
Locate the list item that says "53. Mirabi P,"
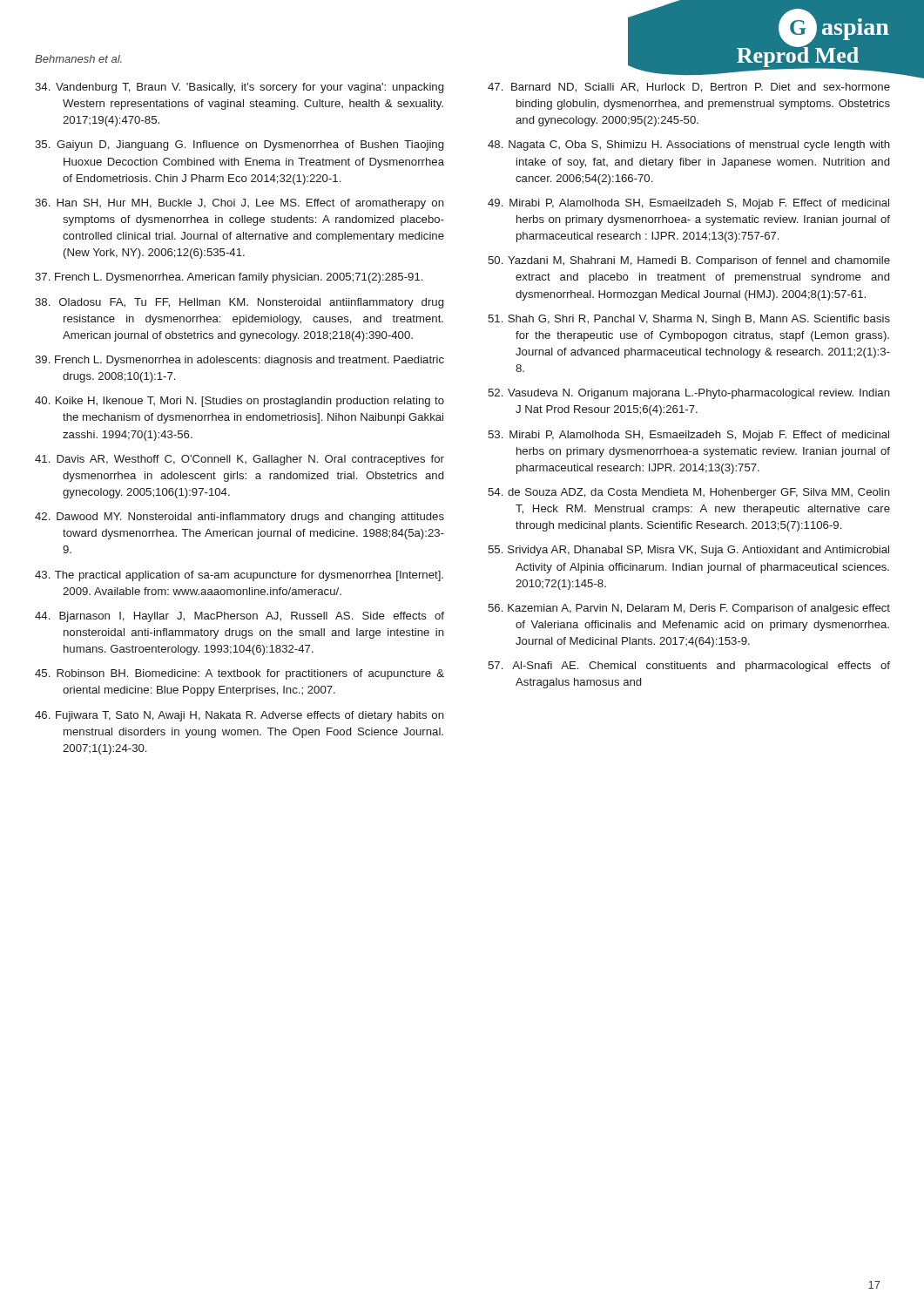[x=689, y=451]
